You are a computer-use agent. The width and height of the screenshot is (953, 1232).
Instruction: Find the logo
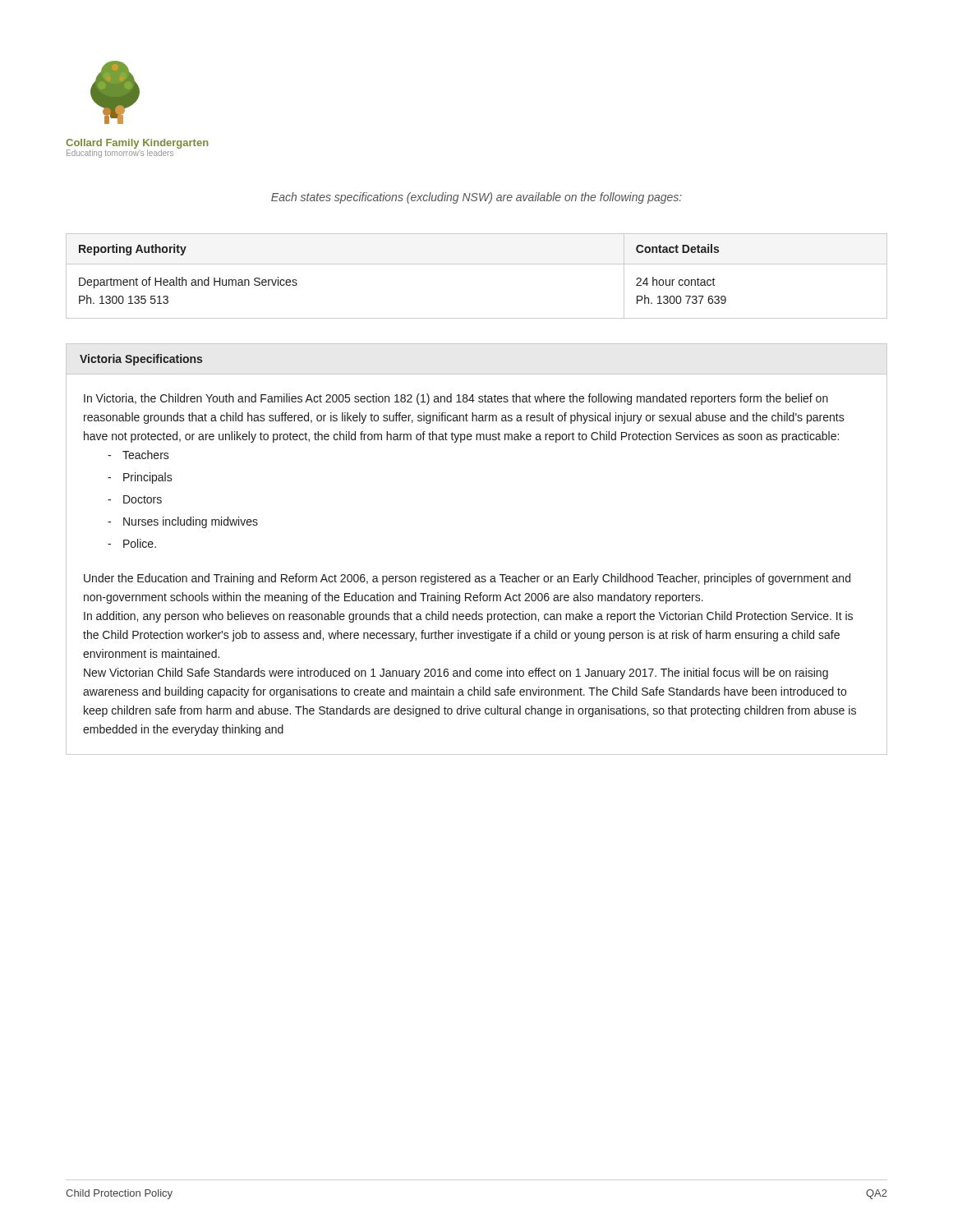click(476, 103)
